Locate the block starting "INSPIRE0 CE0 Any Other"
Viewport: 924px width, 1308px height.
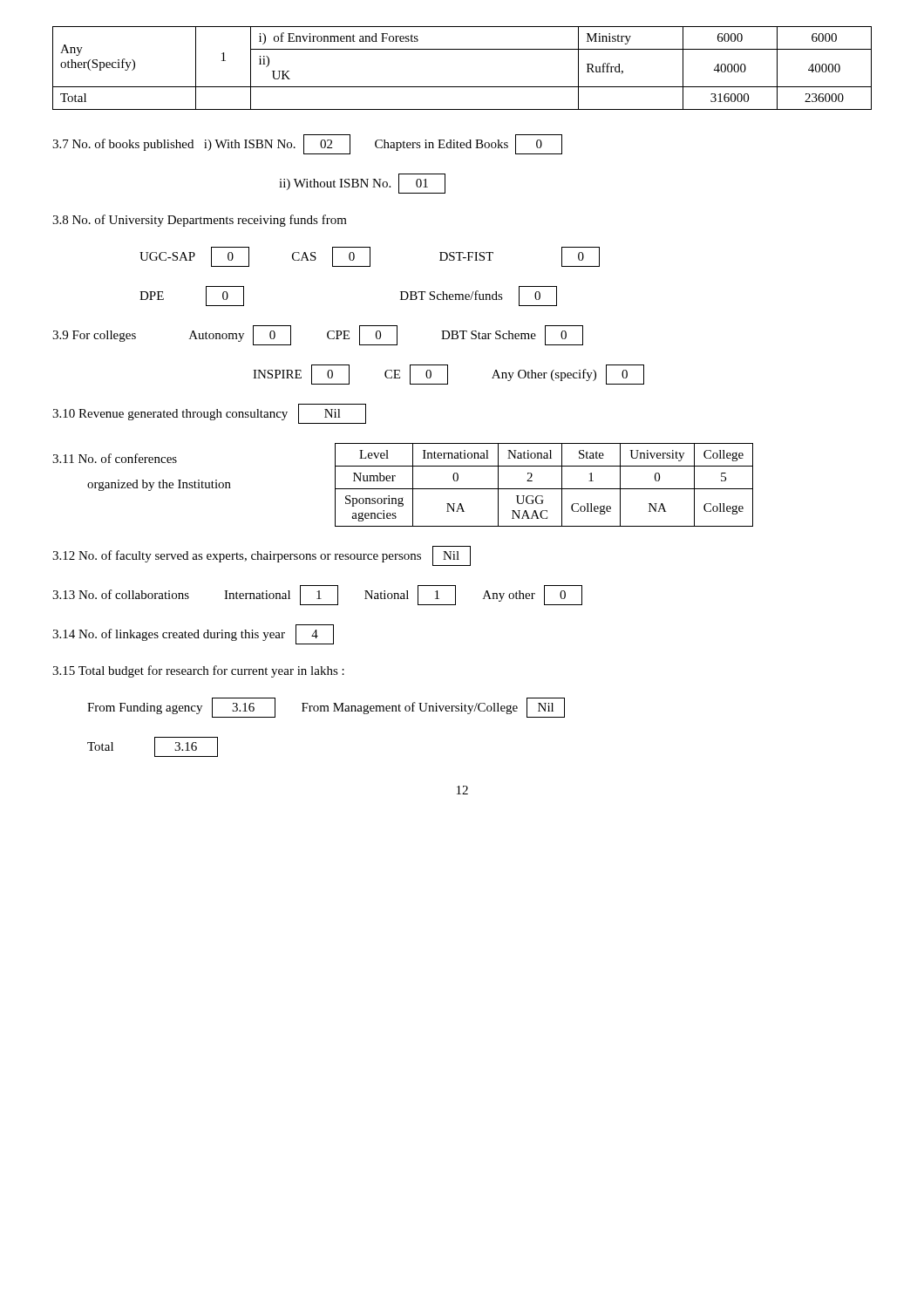coord(448,375)
